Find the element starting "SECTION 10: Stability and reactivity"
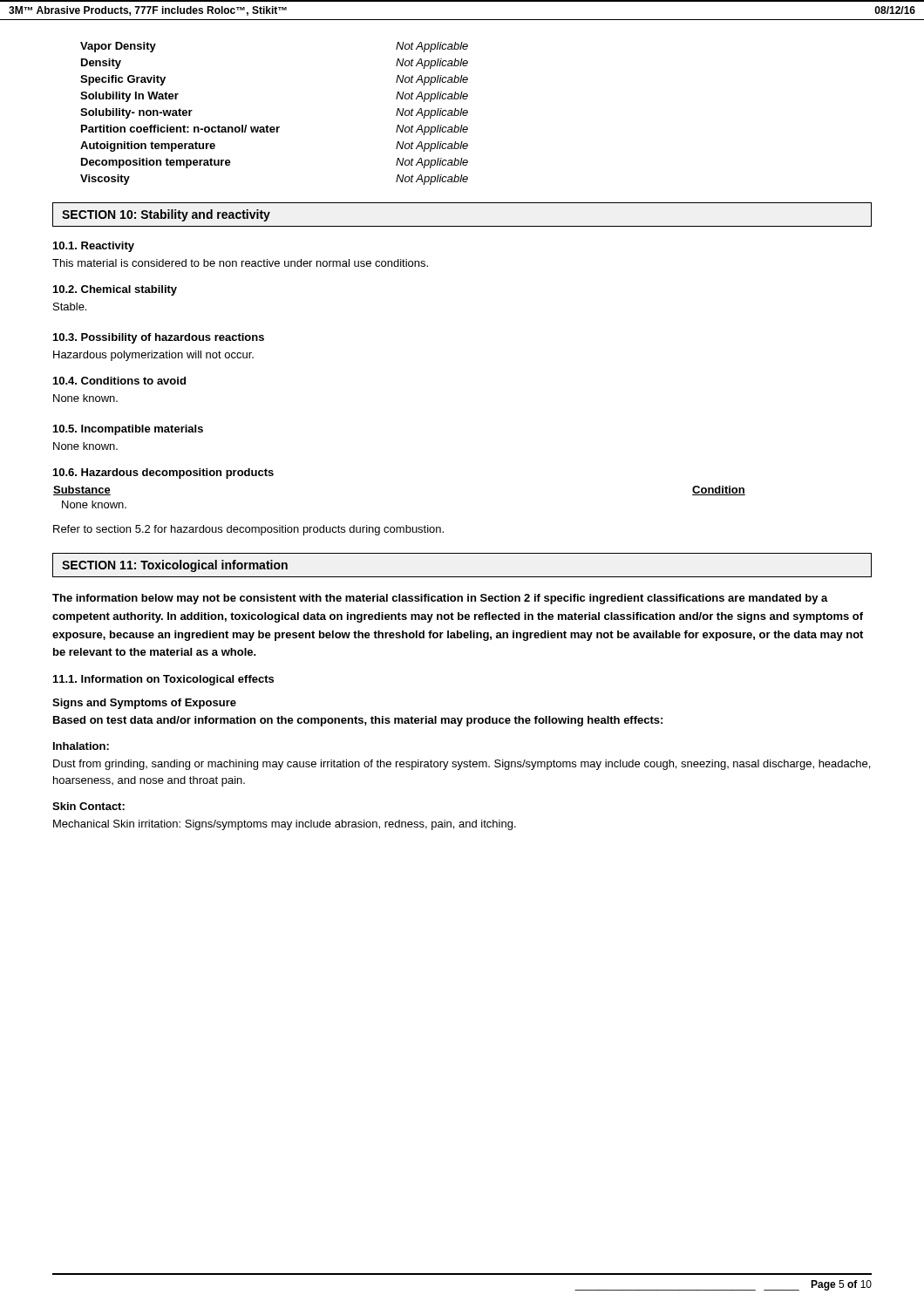Image resolution: width=924 pixels, height=1308 pixels. point(166,215)
